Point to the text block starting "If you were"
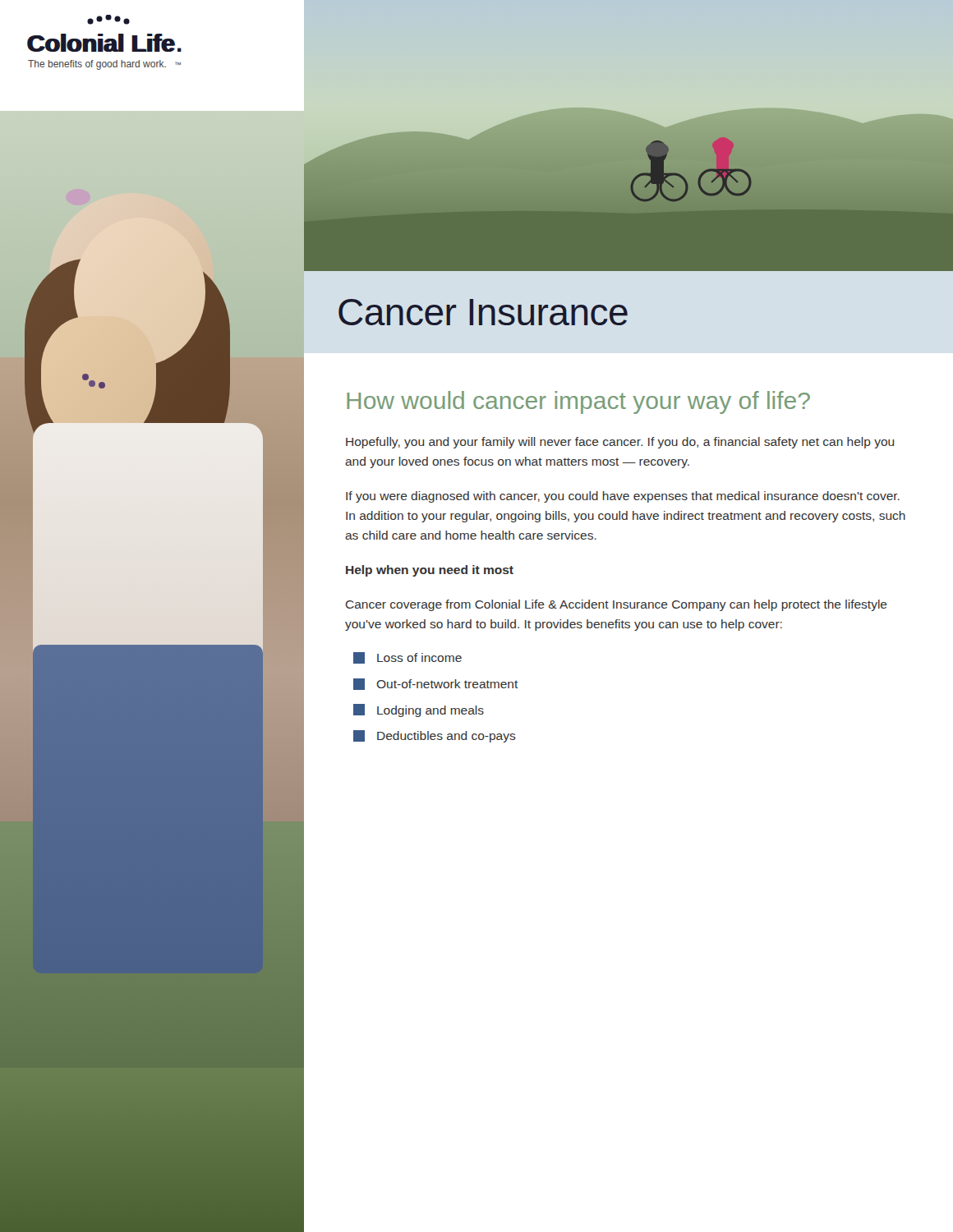Screen dimensions: 1232x953 click(629, 516)
